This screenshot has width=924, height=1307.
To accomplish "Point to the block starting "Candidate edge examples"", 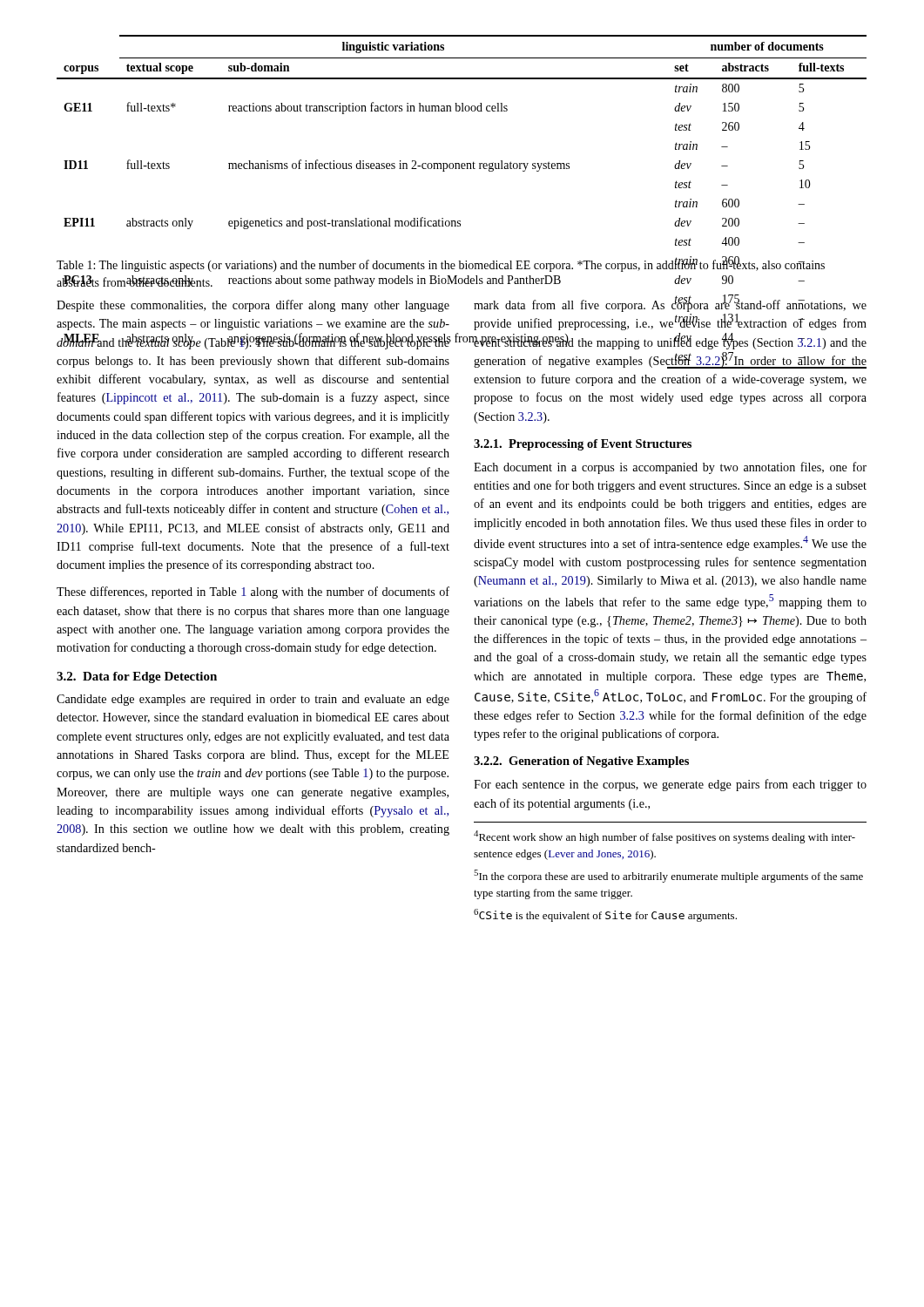I will (253, 774).
